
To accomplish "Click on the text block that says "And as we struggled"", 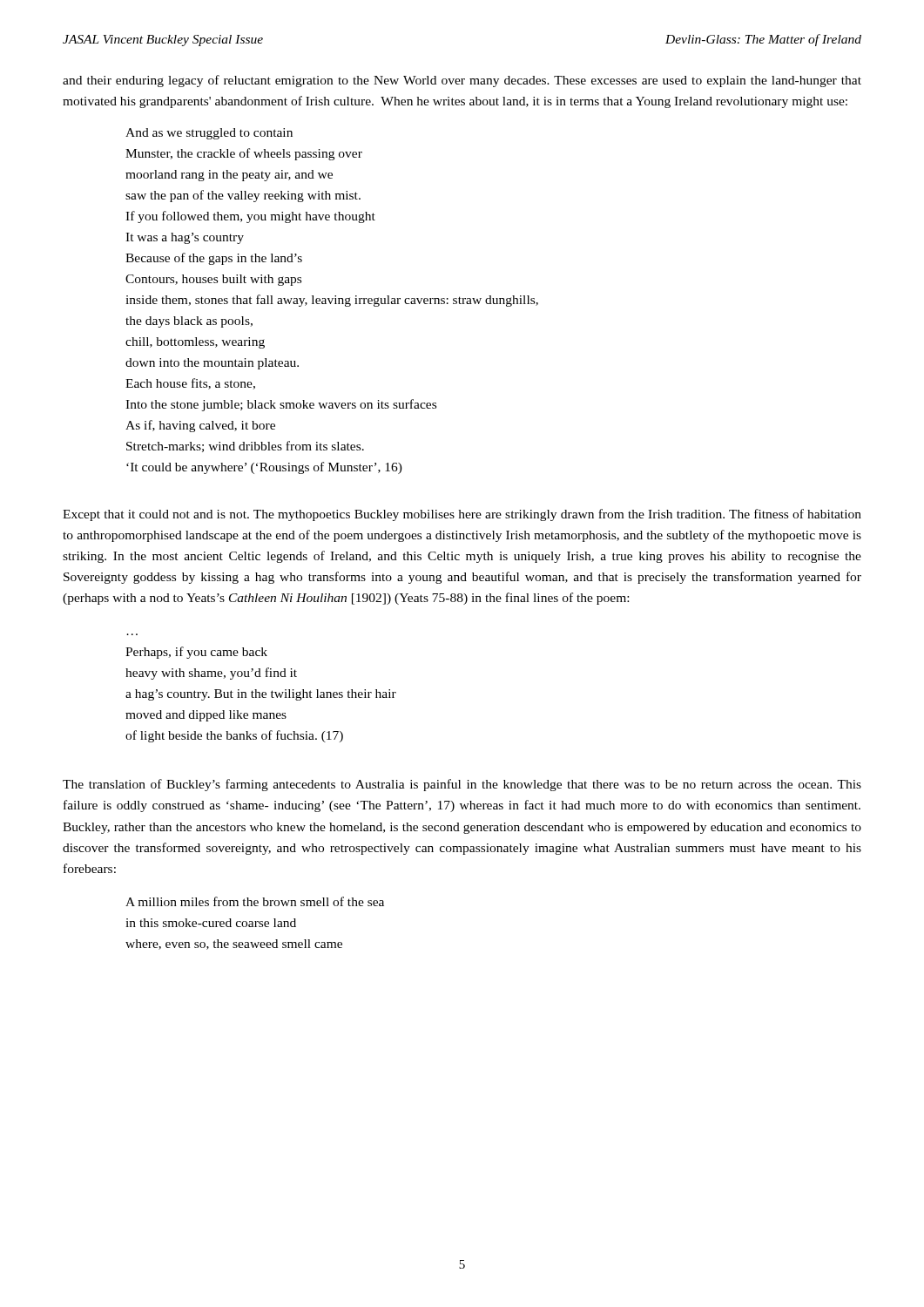I will pos(332,299).
